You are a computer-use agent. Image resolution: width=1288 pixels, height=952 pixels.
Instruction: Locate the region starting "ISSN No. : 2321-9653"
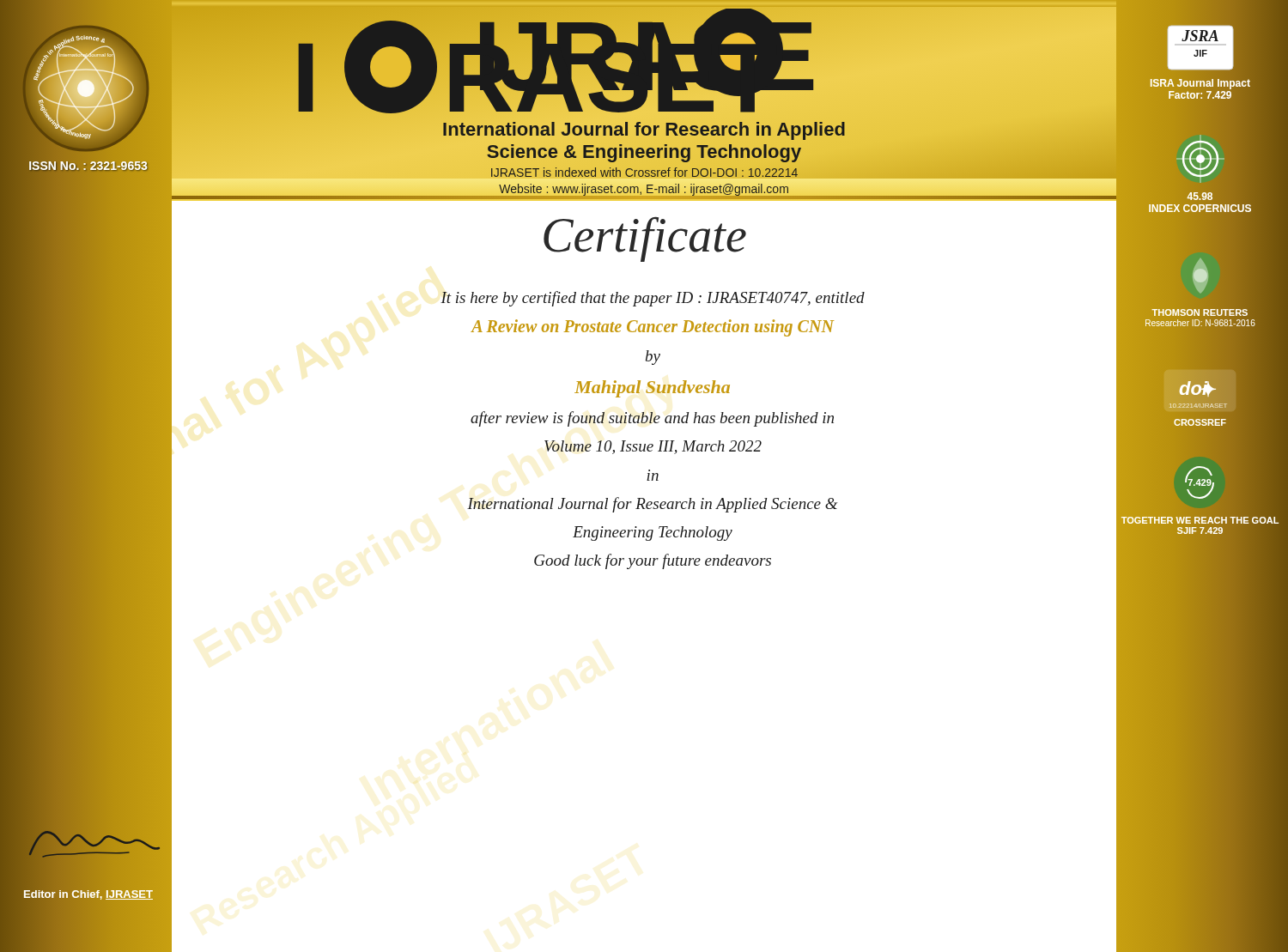click(88, 166)
